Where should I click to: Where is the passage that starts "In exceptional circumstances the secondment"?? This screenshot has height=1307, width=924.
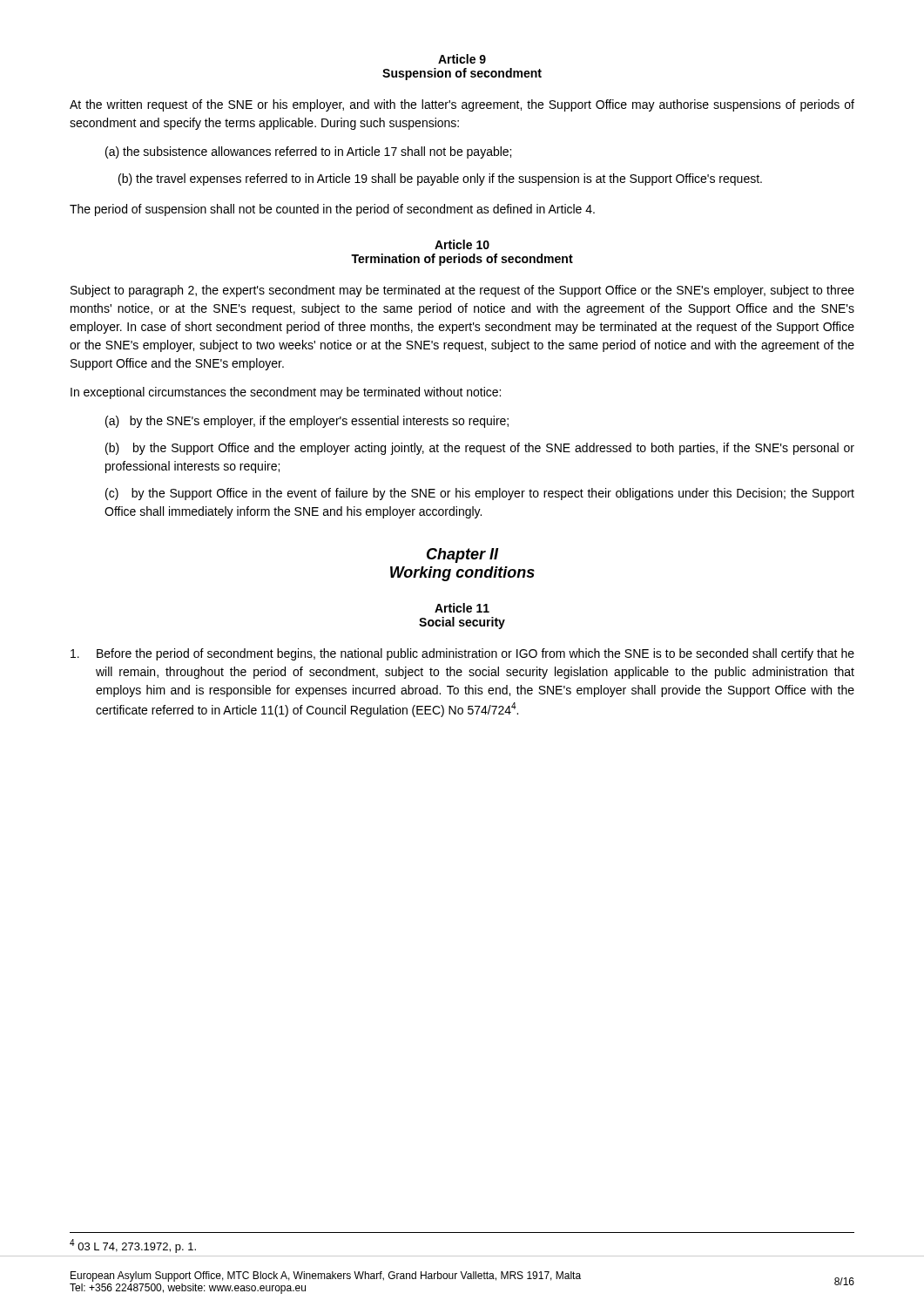click(x=286, y=392)
